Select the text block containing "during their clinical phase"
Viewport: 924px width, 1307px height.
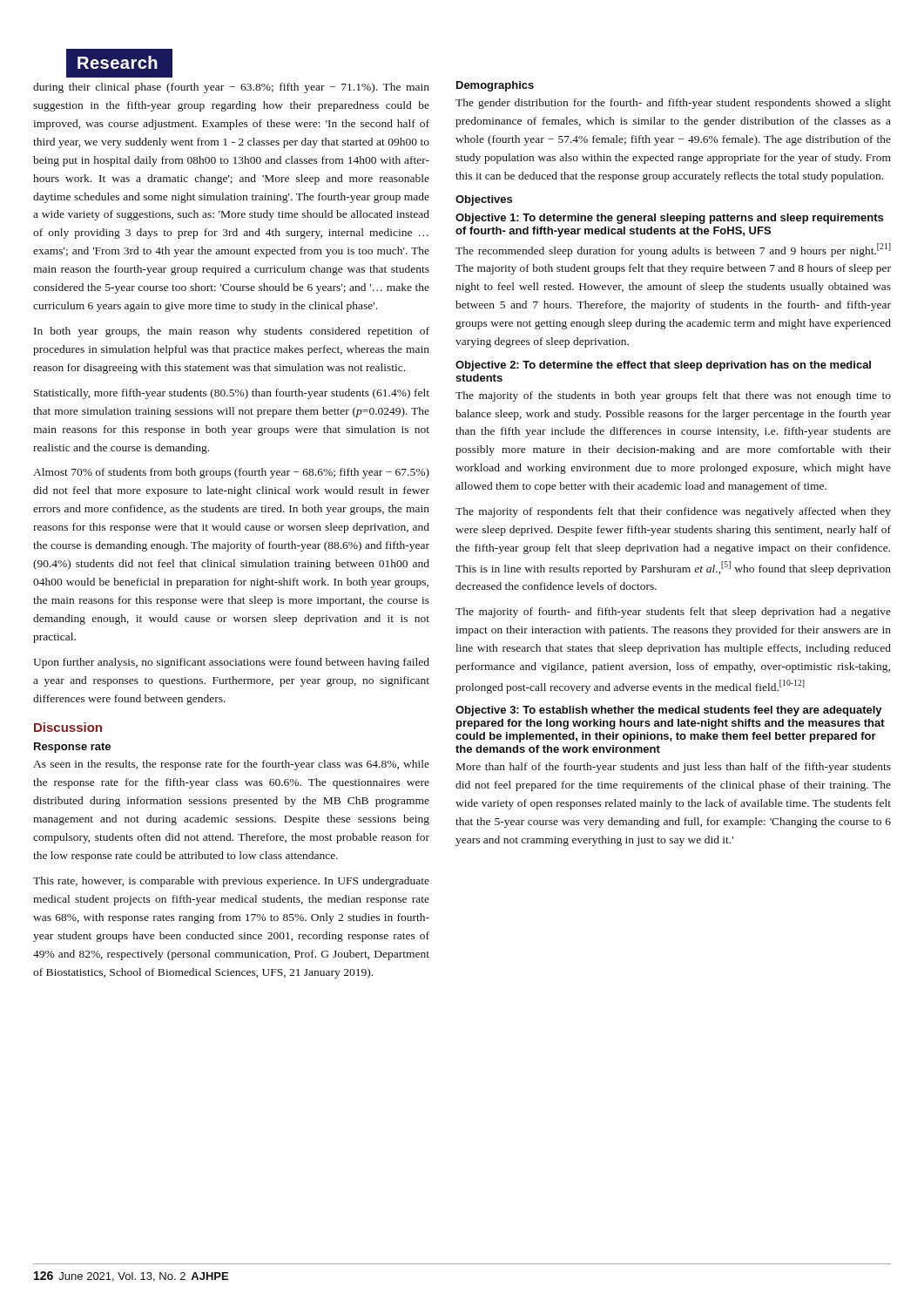(231, 197)
